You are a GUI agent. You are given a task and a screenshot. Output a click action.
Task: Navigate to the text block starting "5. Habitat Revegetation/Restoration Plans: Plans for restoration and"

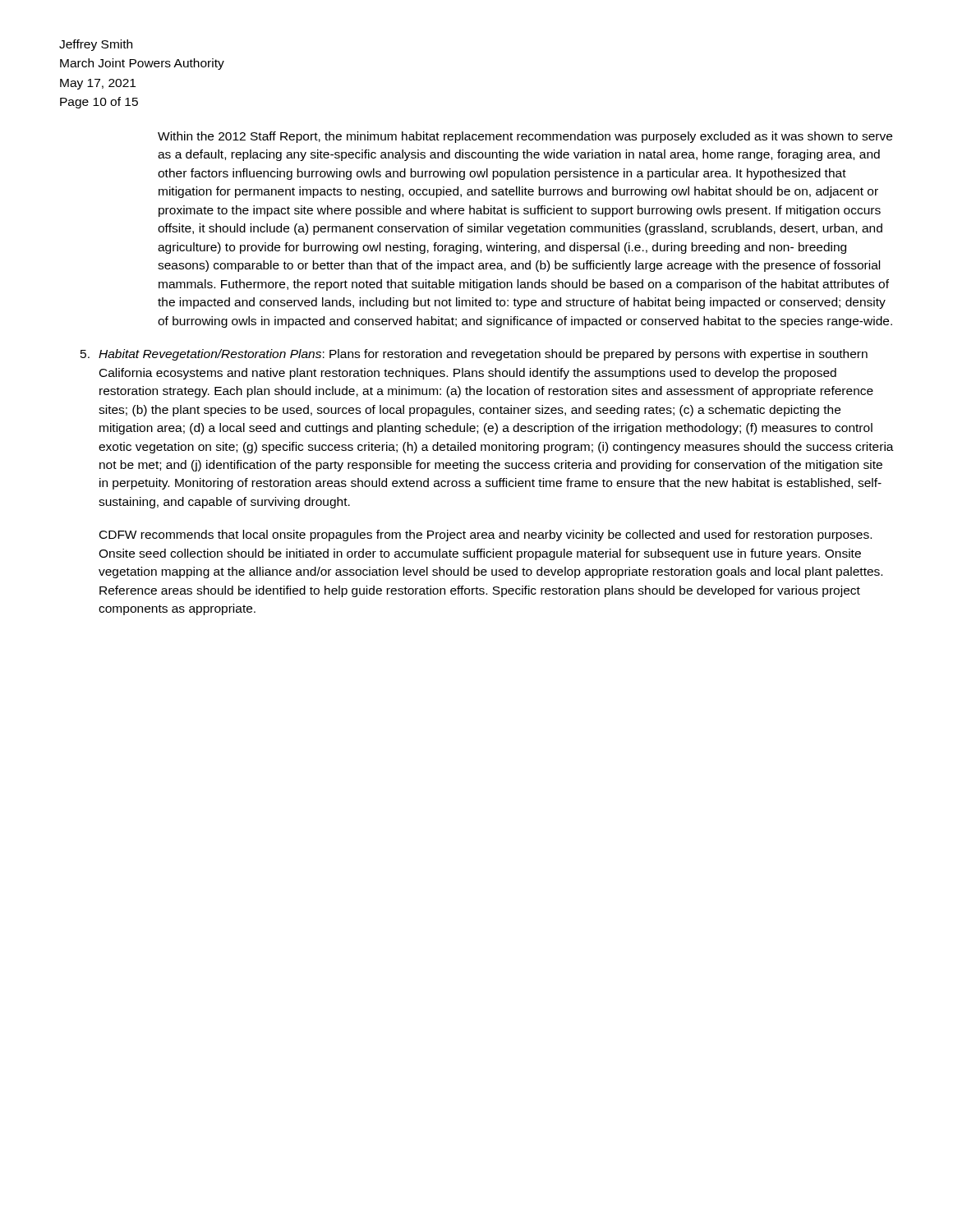click(476, 428)
